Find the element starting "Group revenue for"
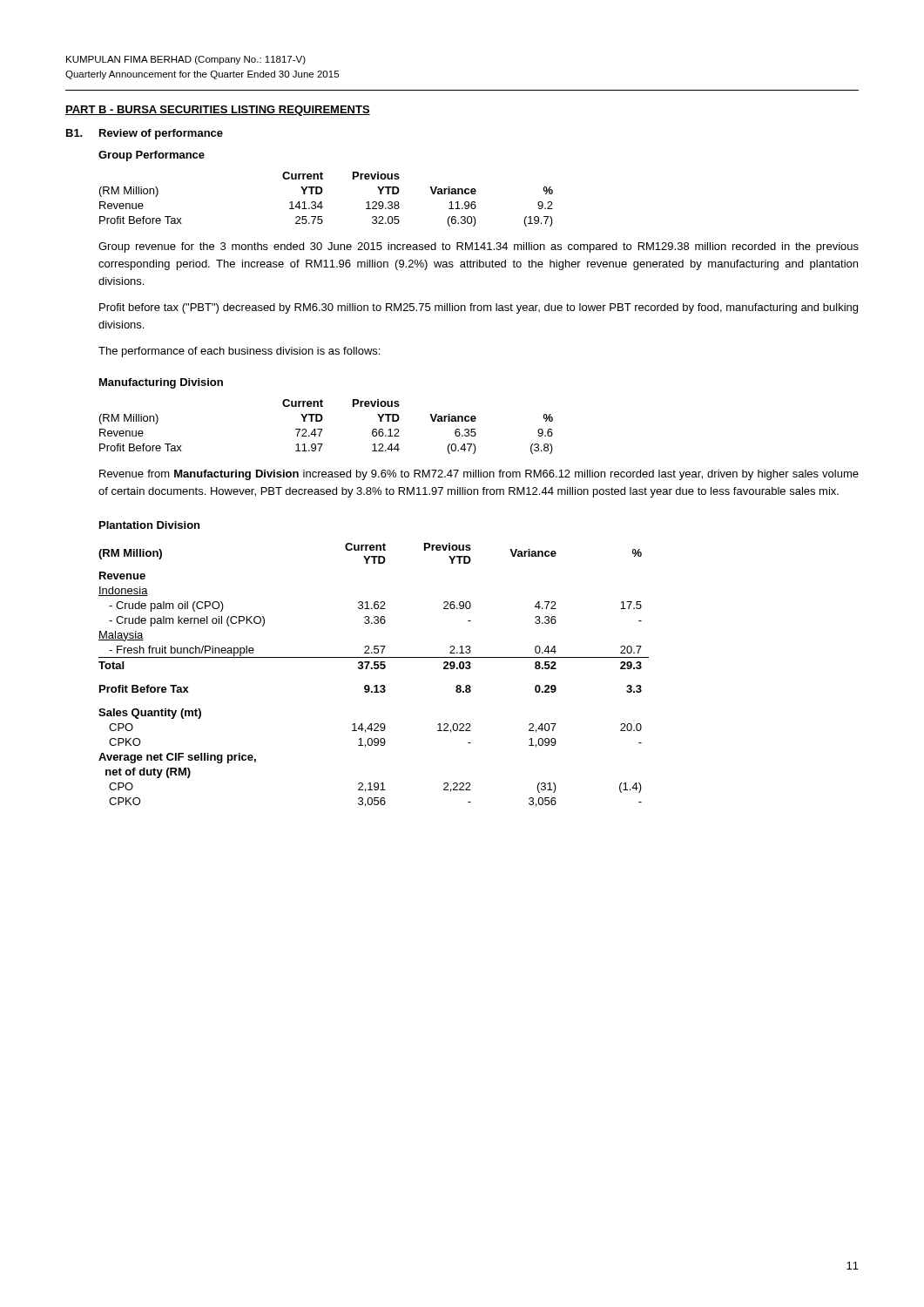 click(479, 263)
